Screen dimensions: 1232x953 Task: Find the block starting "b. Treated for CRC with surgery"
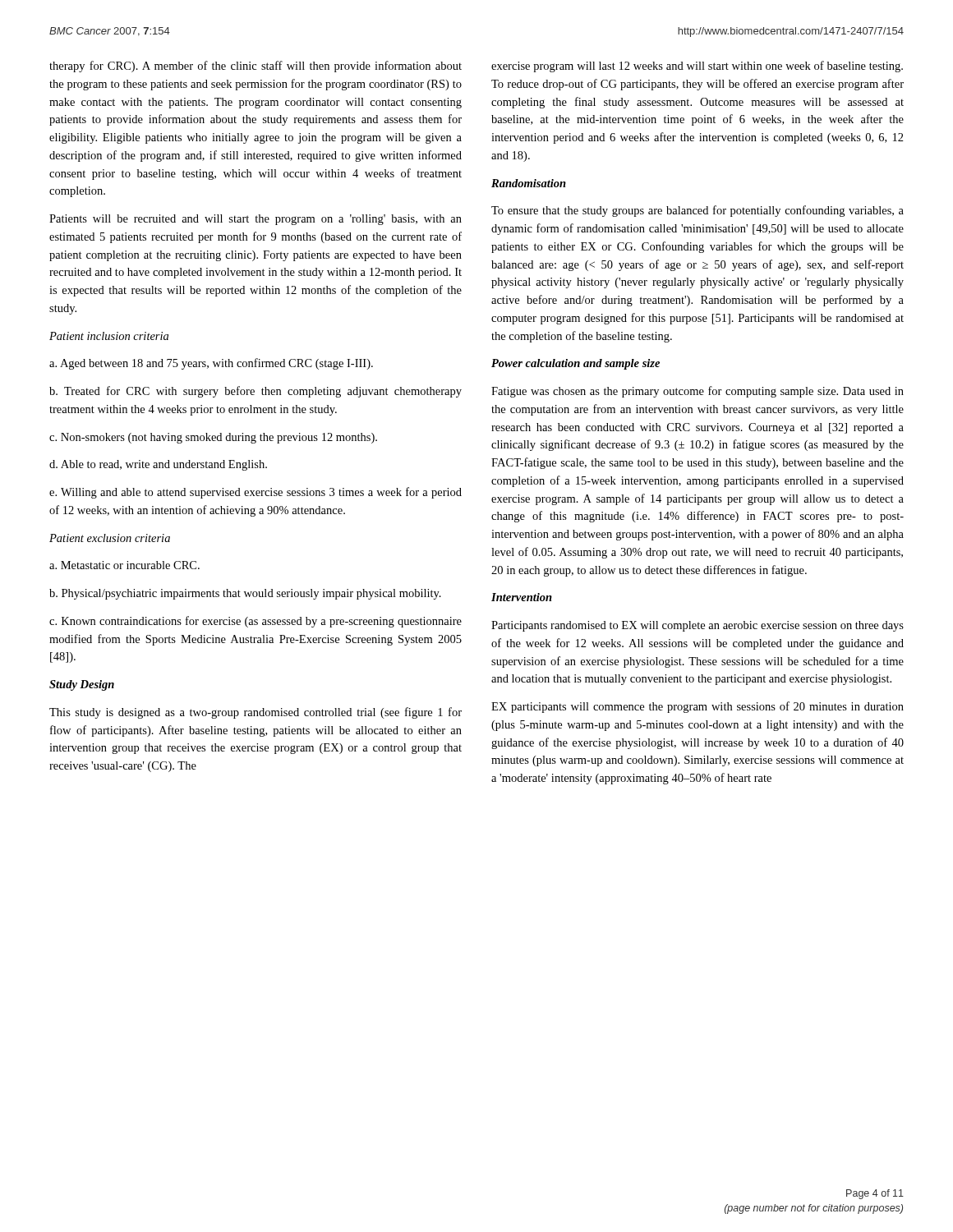255,401
